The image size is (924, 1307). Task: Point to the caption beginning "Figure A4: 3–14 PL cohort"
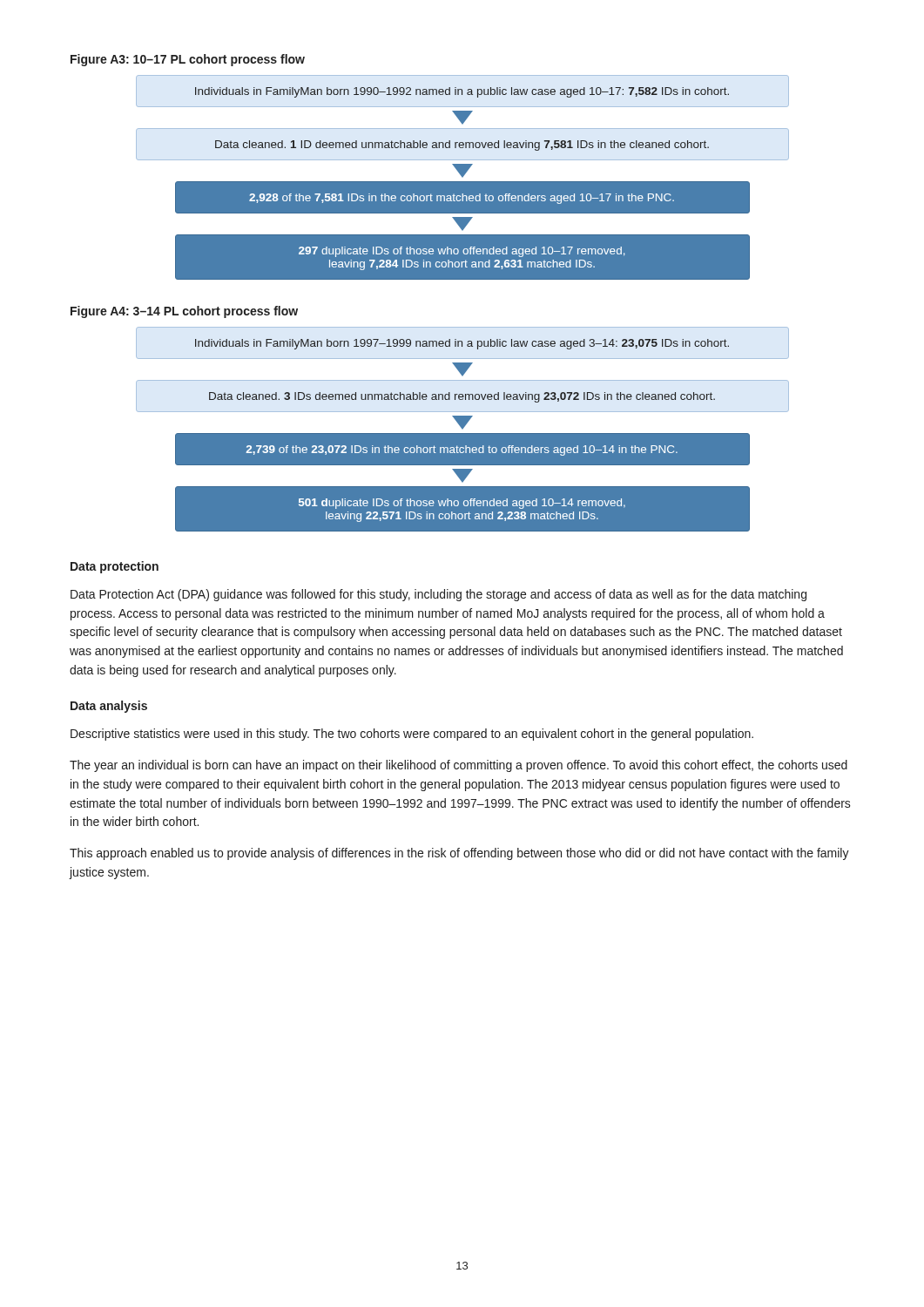(184, 311)
